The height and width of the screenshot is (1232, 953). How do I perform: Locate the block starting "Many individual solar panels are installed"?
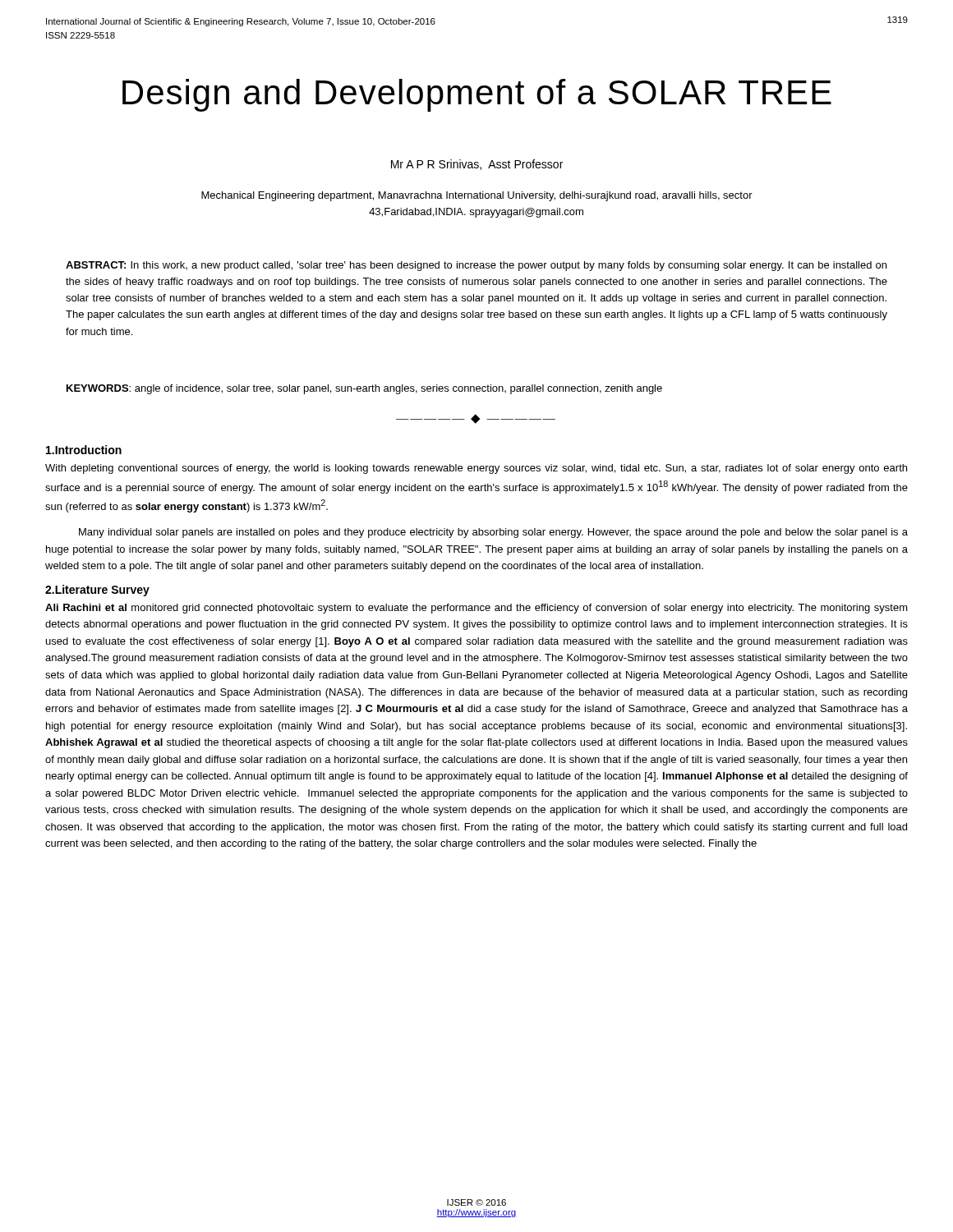pos(476,550)
